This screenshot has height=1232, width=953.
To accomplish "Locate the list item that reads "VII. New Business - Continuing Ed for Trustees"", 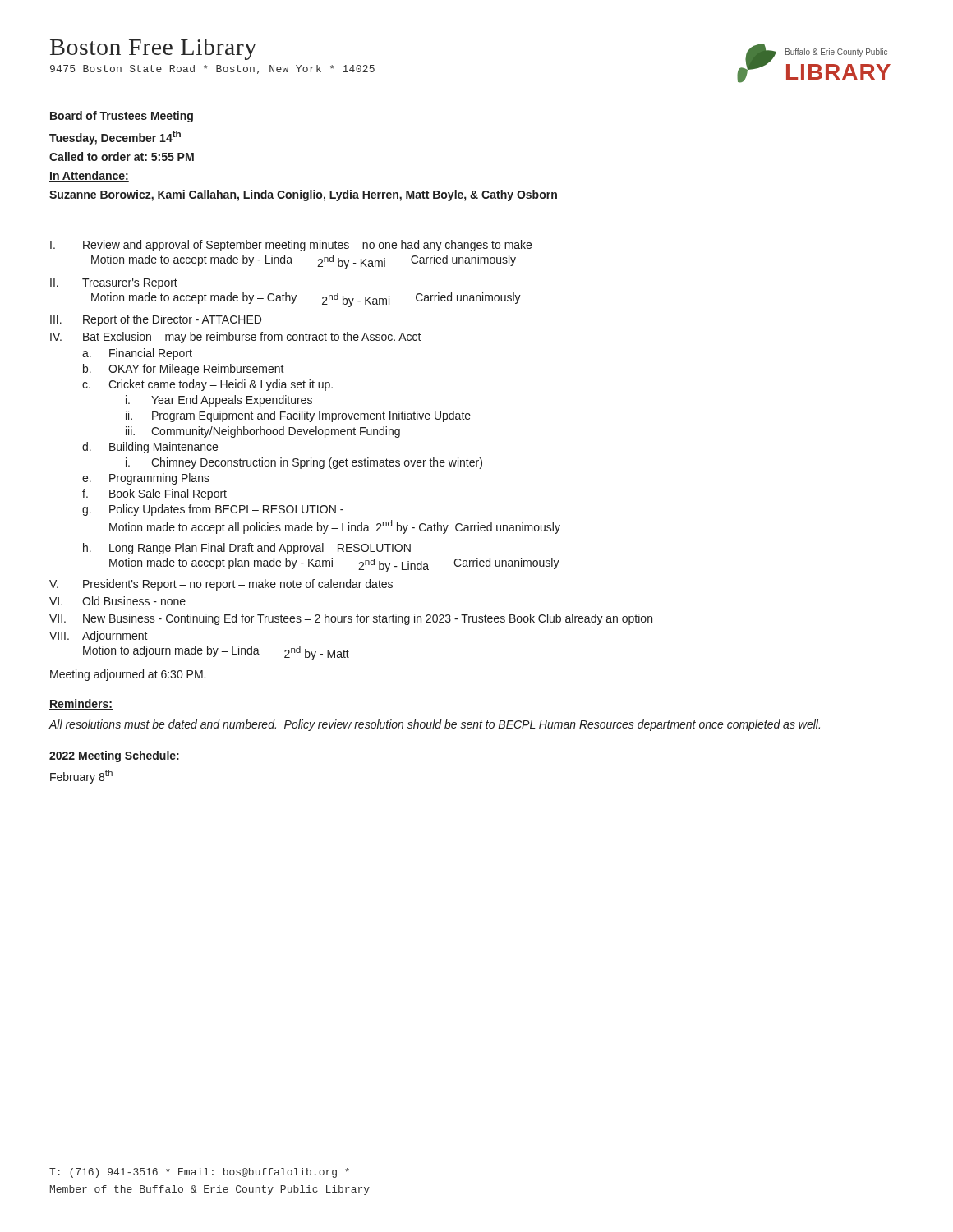I will pos(351,618).
